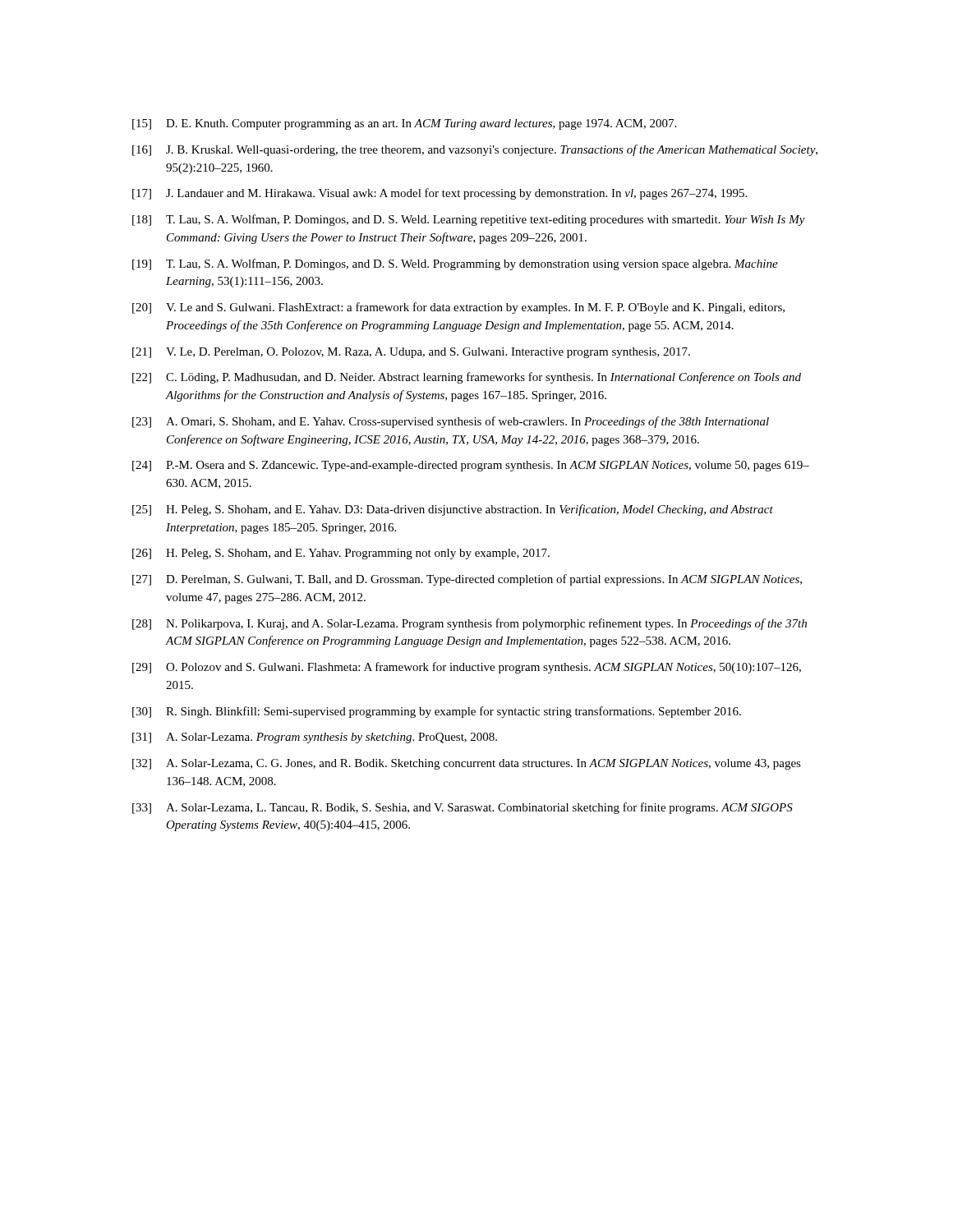The width and height of the screenshot is (953, 1232).
Task: Point to the block beginning "[26] H. Peleg,"
Action: [476, 554]
